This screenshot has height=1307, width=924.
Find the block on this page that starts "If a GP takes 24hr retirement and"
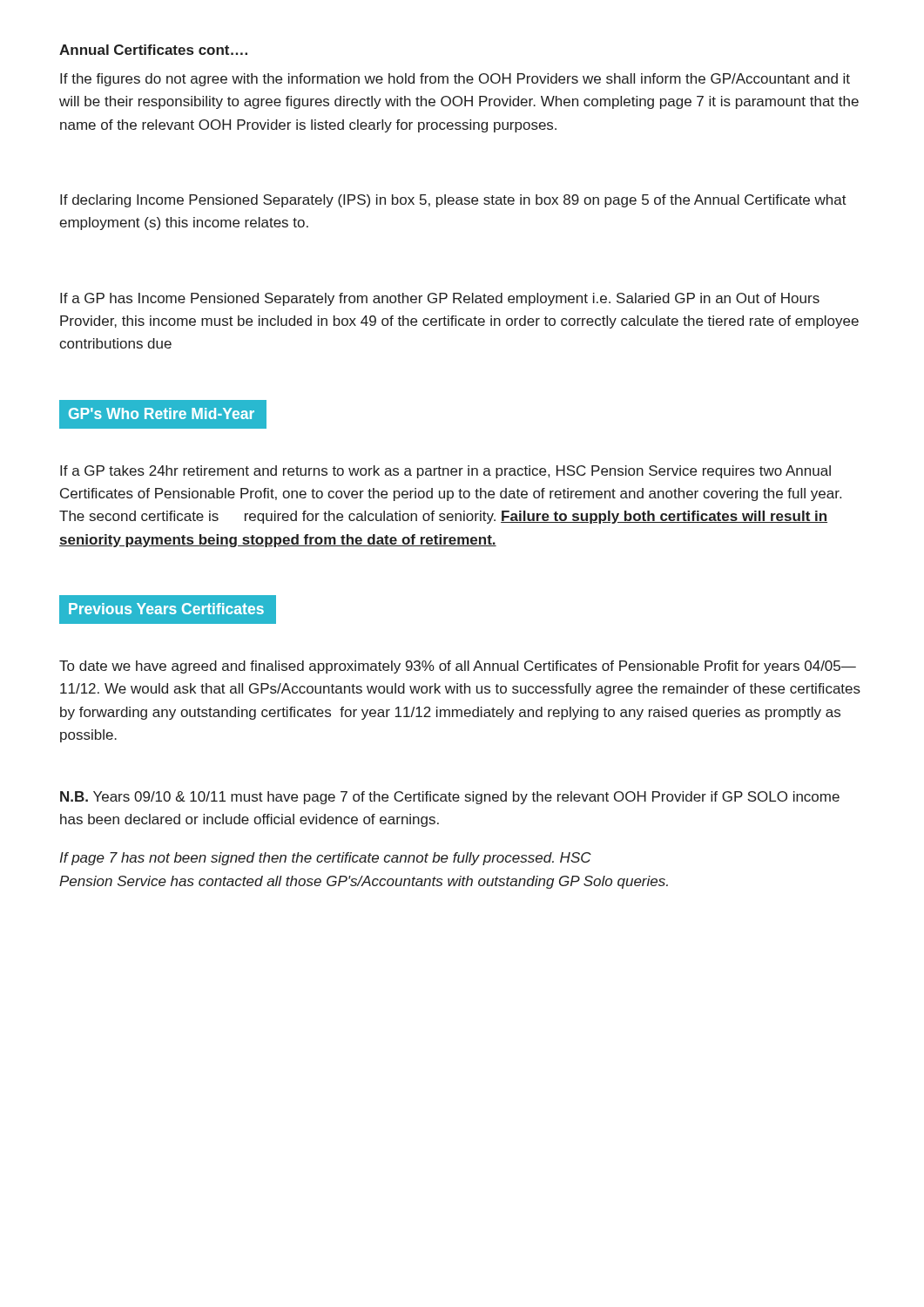462,506
